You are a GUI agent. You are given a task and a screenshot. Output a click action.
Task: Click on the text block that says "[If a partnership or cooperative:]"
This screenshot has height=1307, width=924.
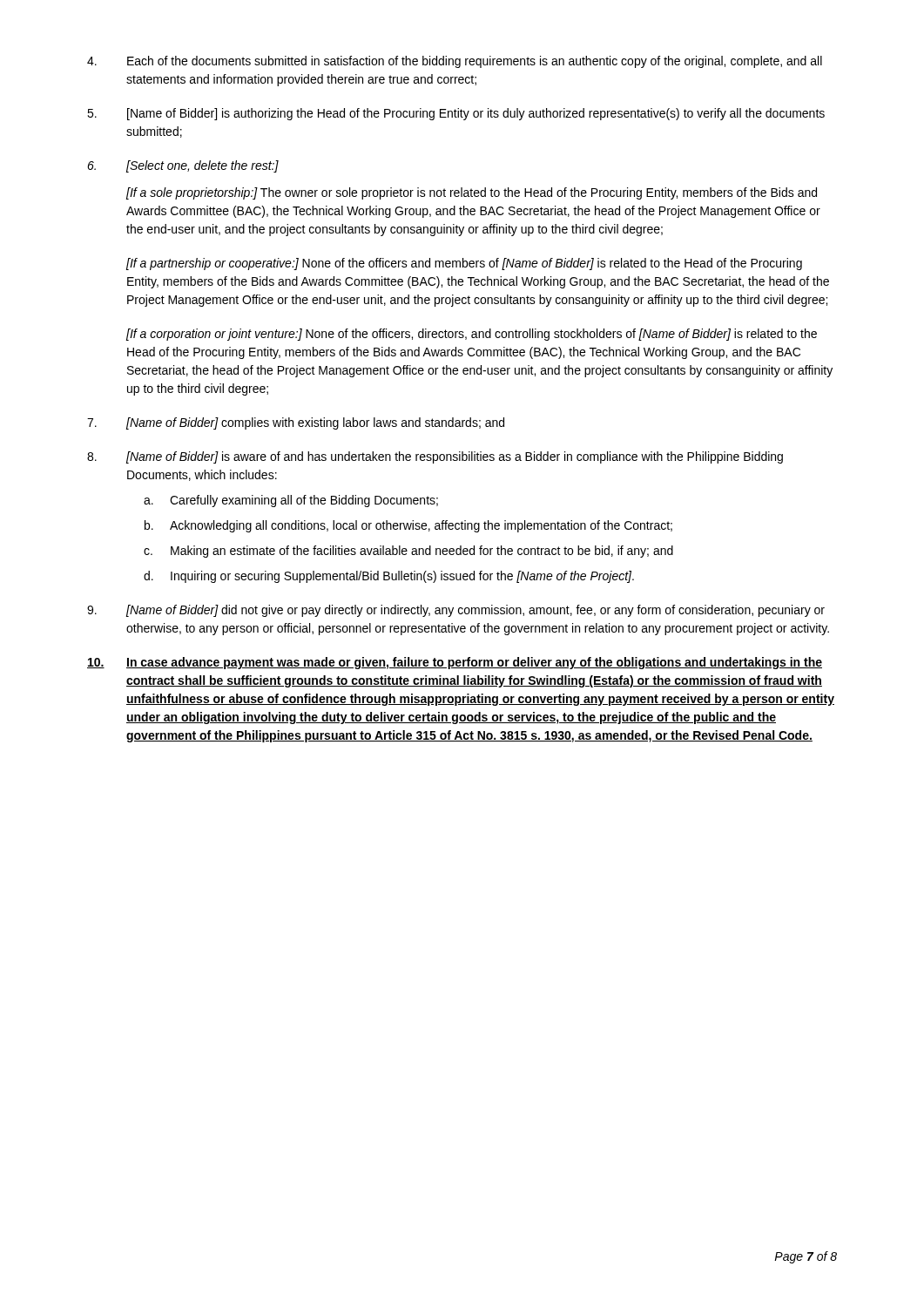pyautogui.click(x=482, y=282)
